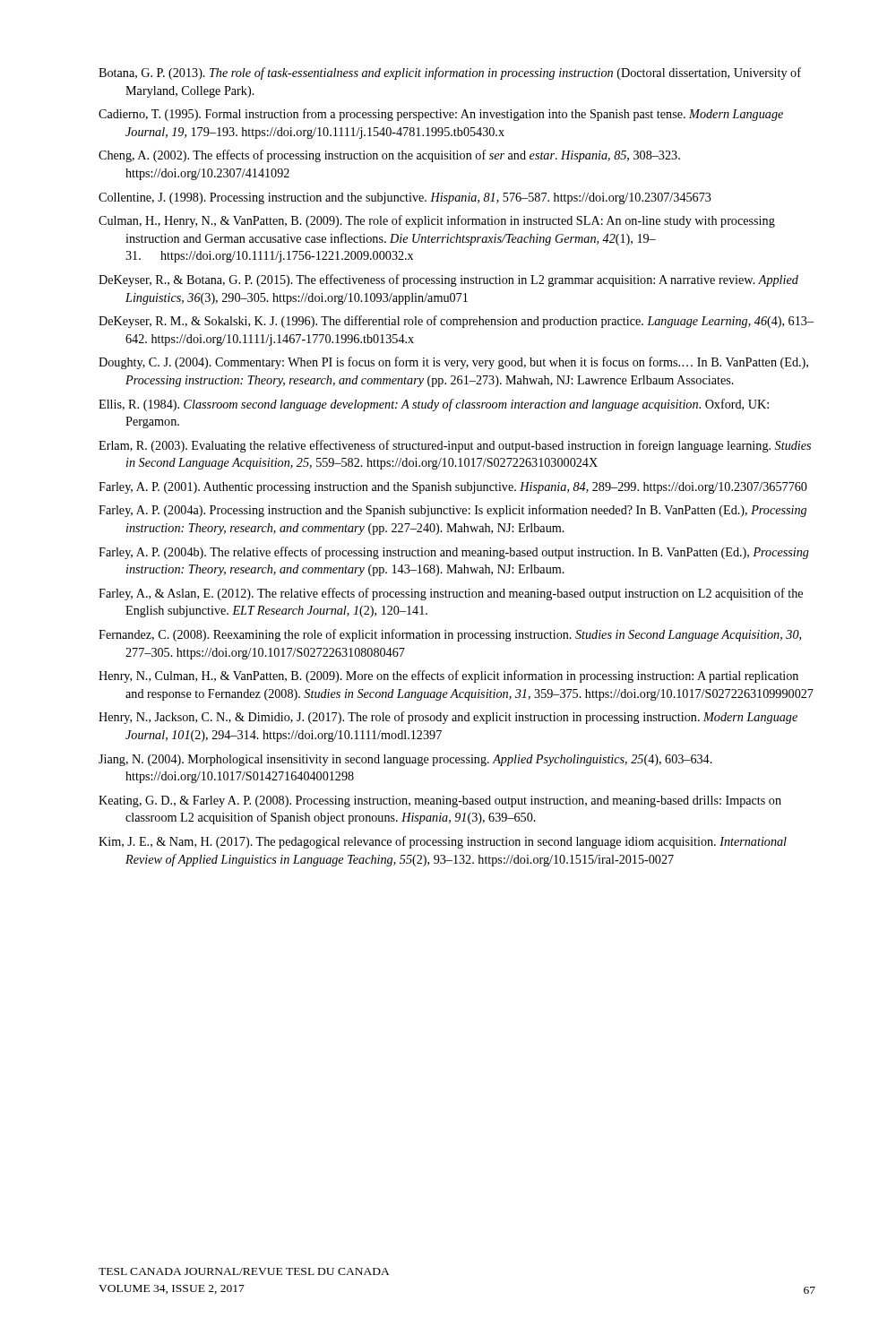Point to the text starting "Keating, G. D., & Farley A. P. (2008)."
This screenshot has height=1344, width=896.
point(440,809)
